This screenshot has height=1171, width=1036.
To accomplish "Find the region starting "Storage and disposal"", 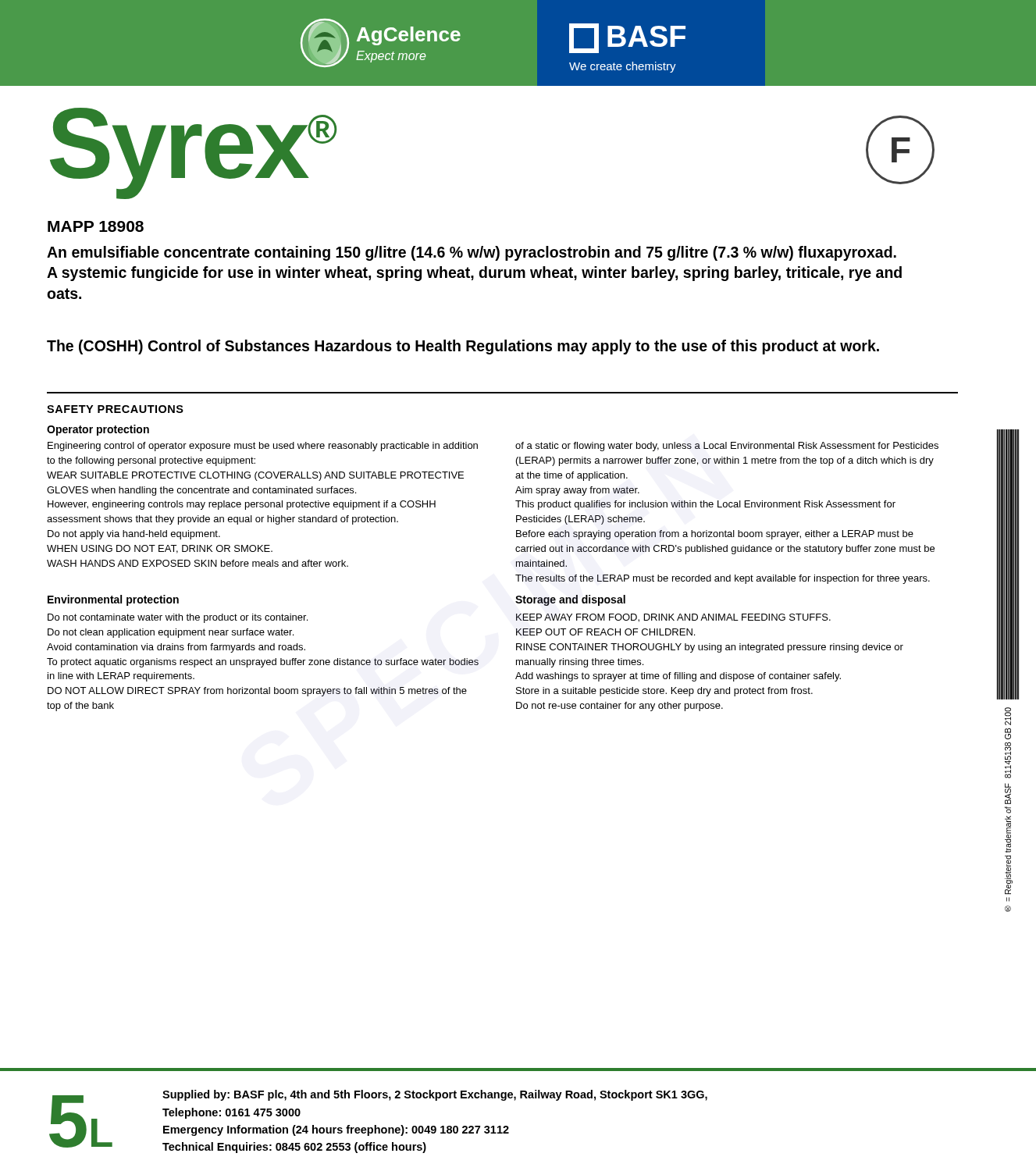I will point(571,600).
